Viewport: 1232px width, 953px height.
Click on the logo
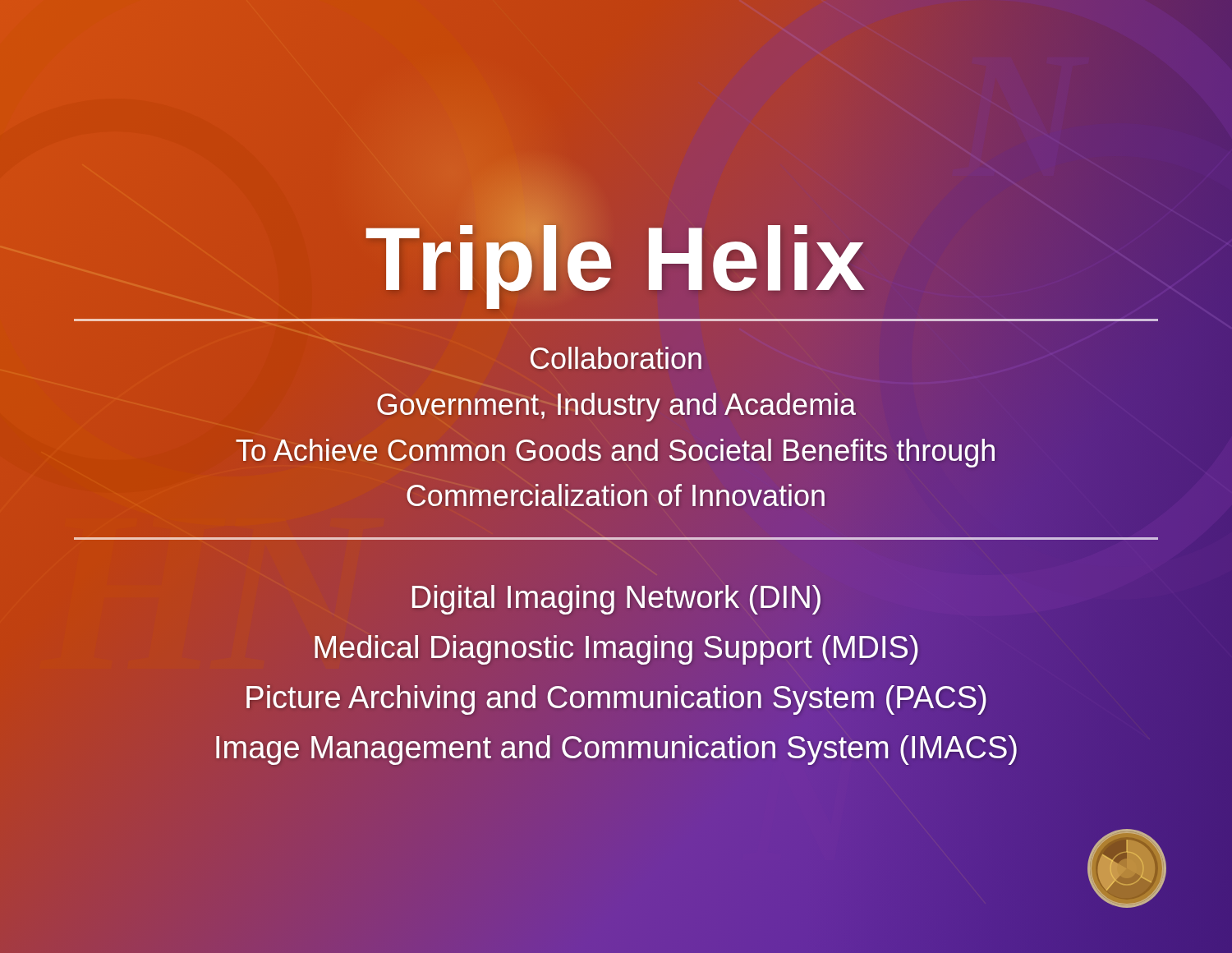tap(1127, 868)
